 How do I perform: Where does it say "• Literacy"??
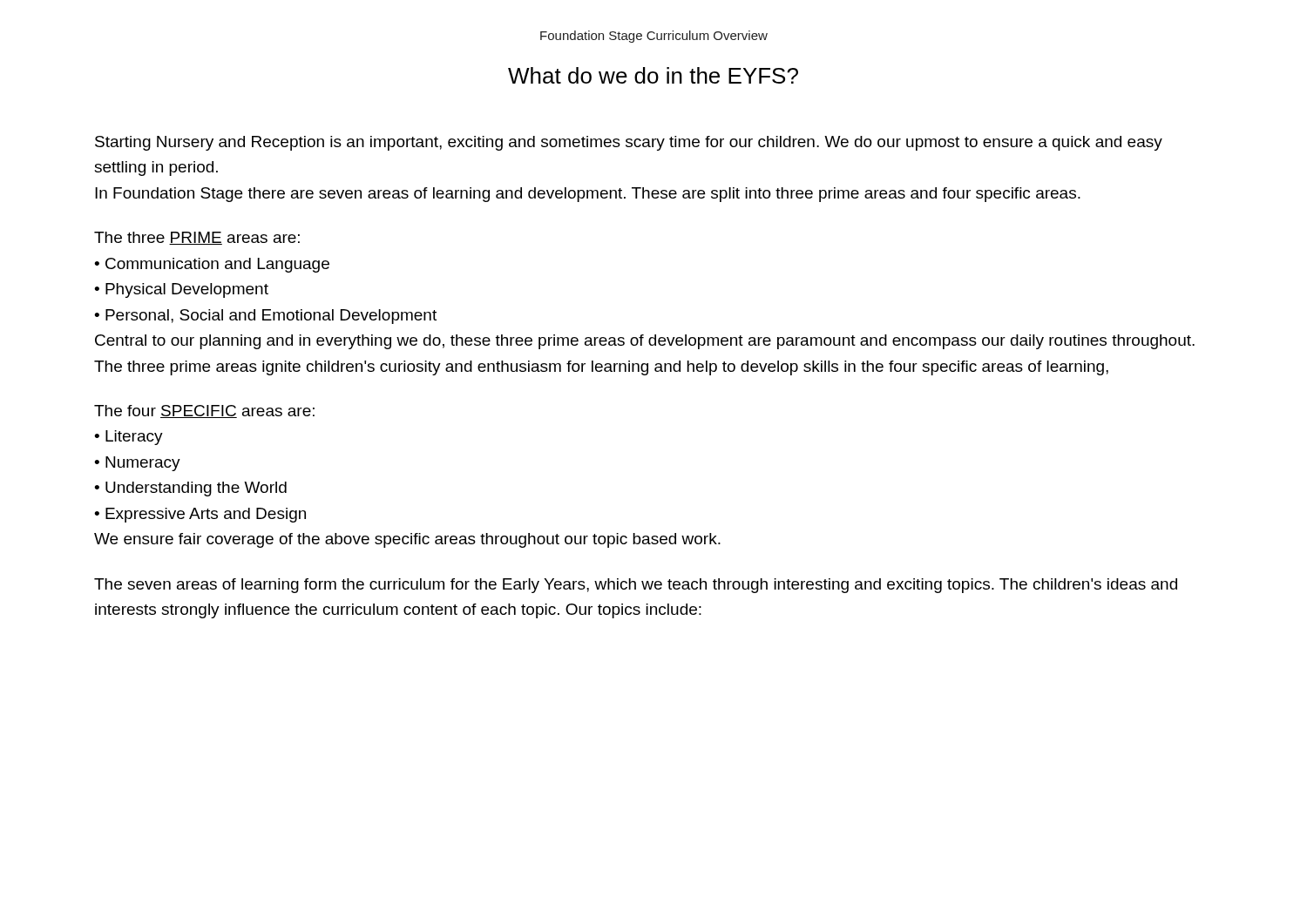click(128, 436)
